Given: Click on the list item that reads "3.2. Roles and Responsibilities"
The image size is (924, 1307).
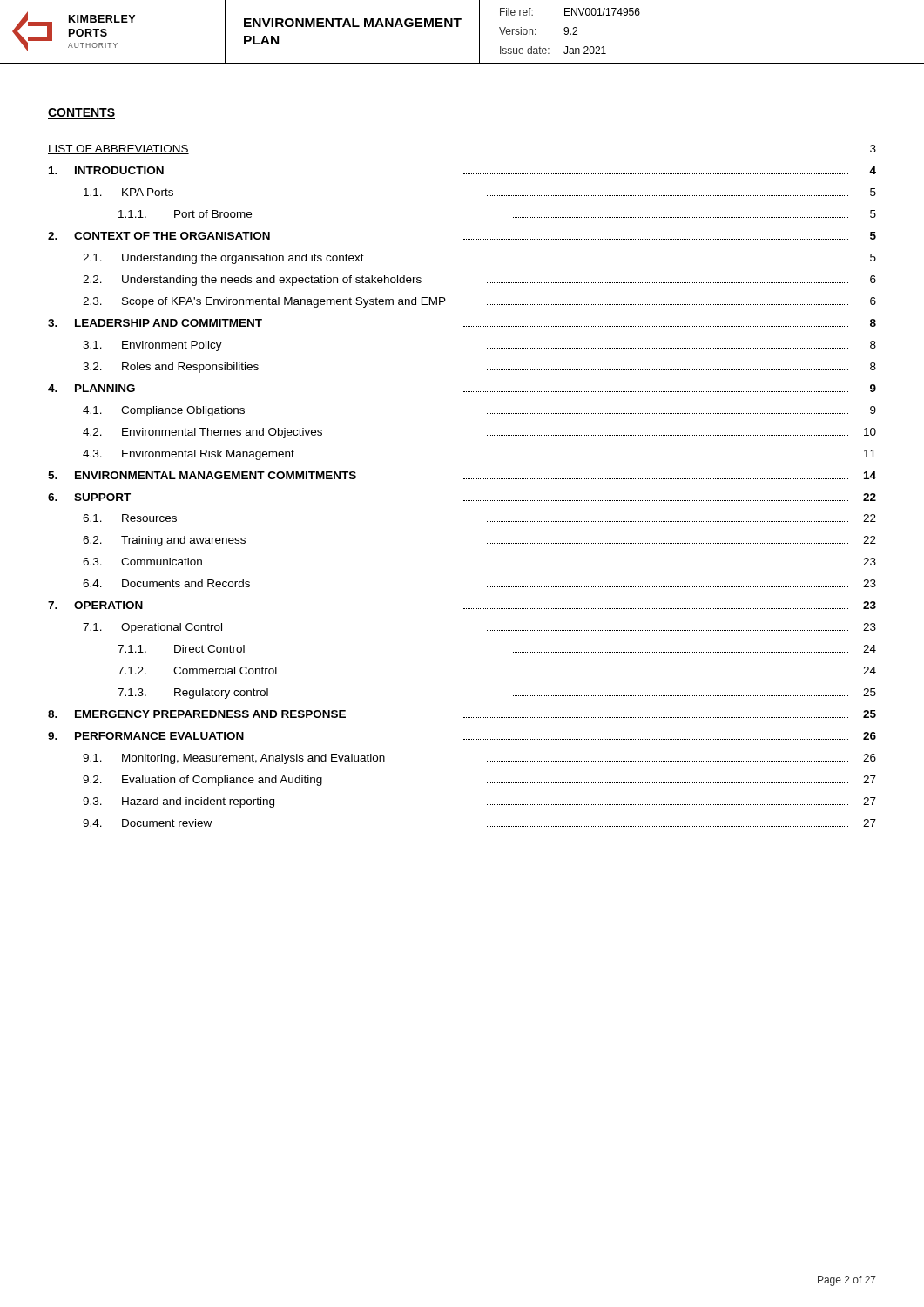Looking at the screenshot, I should pyautogui.click(x=189, y=367).
